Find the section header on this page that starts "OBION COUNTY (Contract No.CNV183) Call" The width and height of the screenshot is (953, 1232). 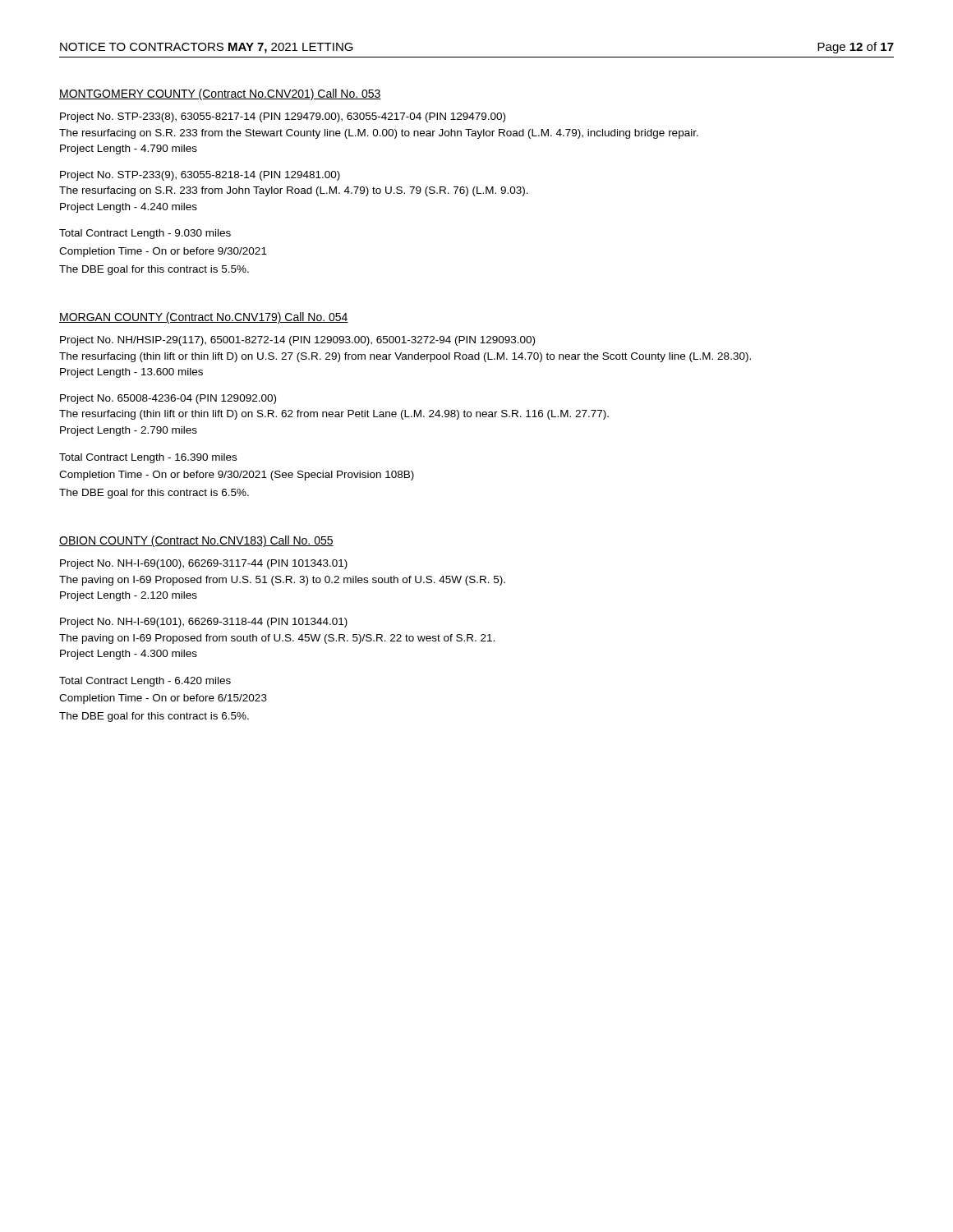point(196,541)
